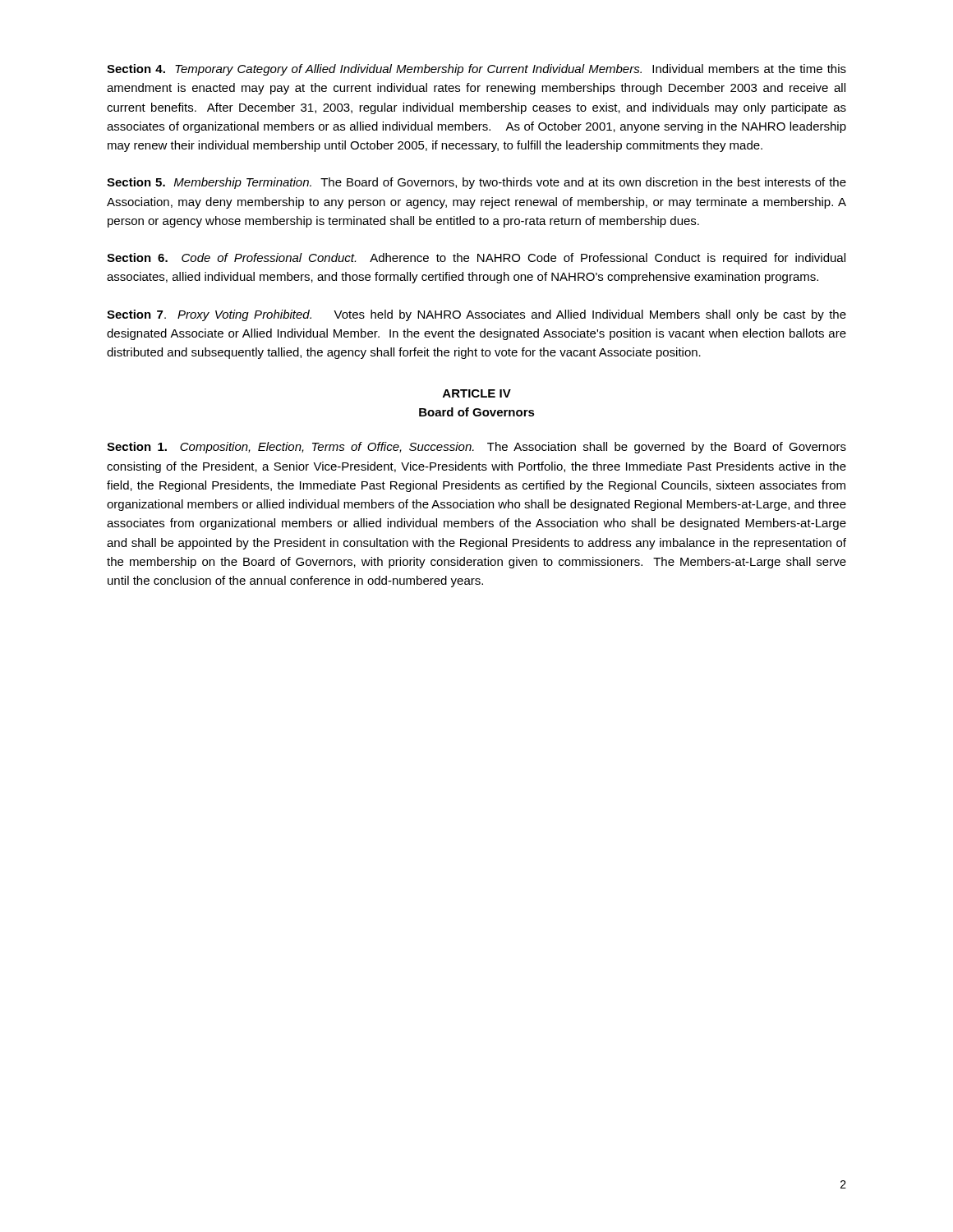
Task: Click the passage that begins "Section 7. Proxy Voting"
Action: [x=476, y=333]
